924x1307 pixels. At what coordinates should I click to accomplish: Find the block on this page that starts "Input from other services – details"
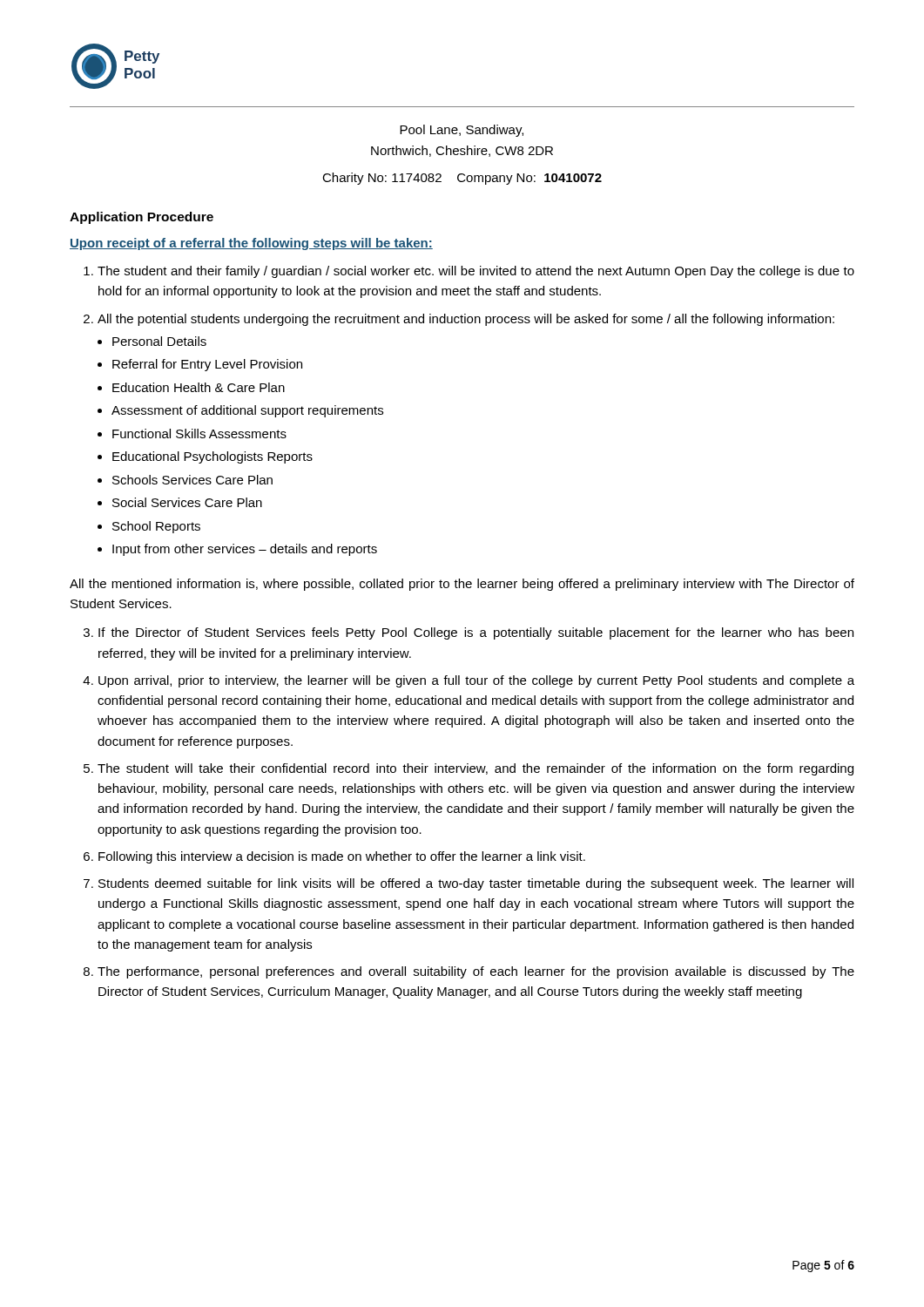tap(244, 549)
